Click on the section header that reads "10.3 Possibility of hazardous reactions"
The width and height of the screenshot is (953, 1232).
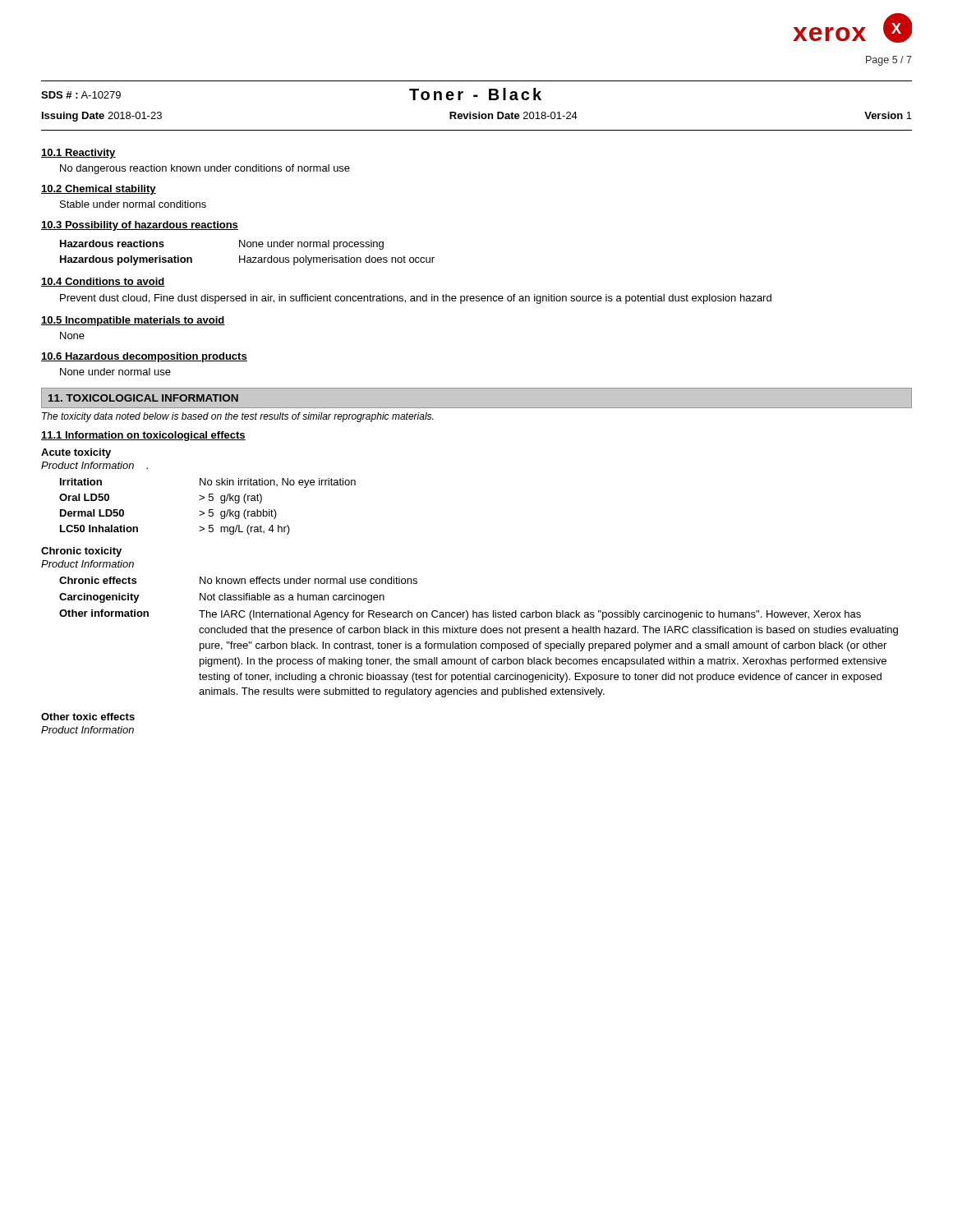[x=140, y=225]
